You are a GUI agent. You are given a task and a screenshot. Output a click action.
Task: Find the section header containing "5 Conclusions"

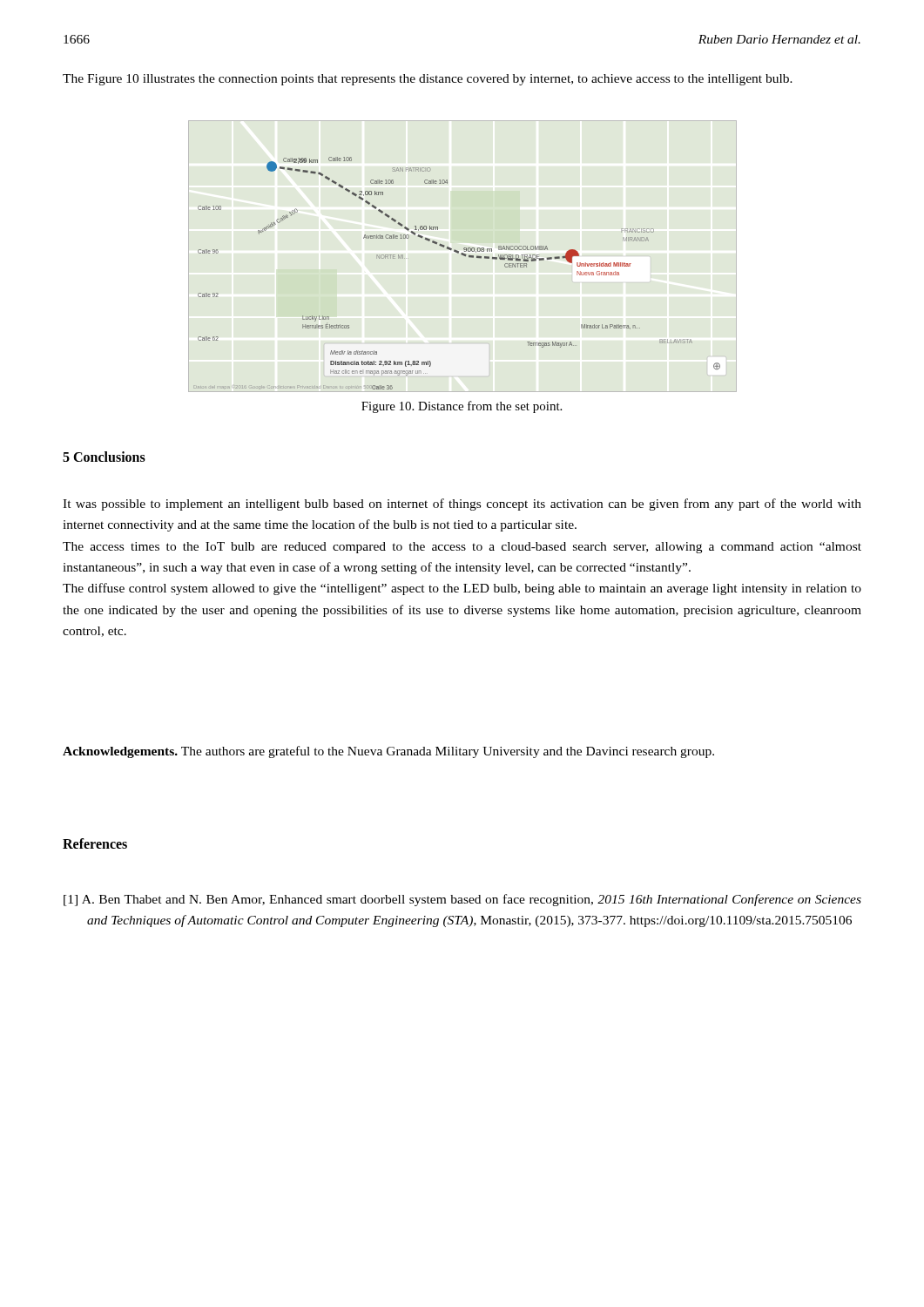[104, 457]
